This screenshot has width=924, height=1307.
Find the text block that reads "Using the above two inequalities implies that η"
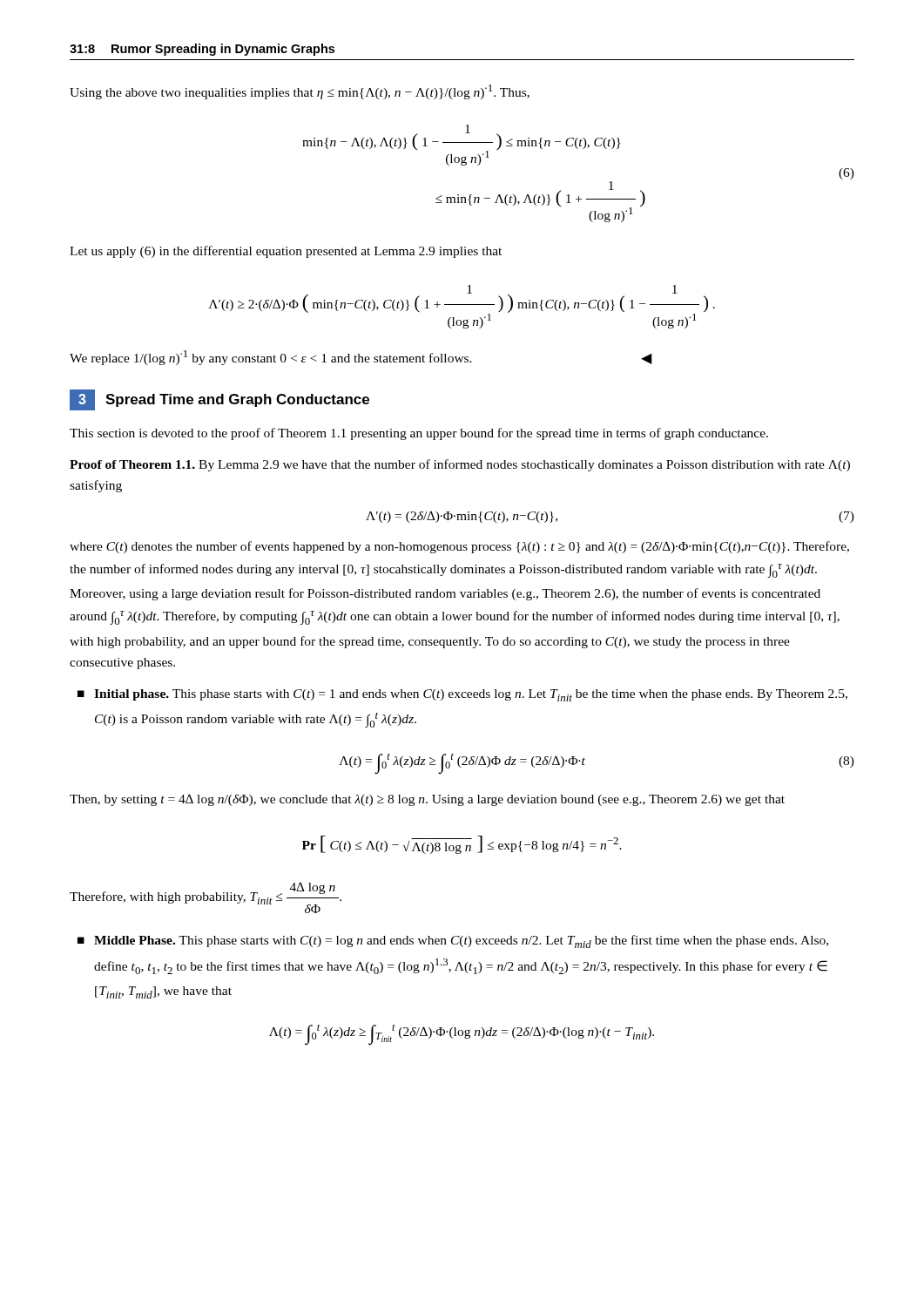point(300,90)
